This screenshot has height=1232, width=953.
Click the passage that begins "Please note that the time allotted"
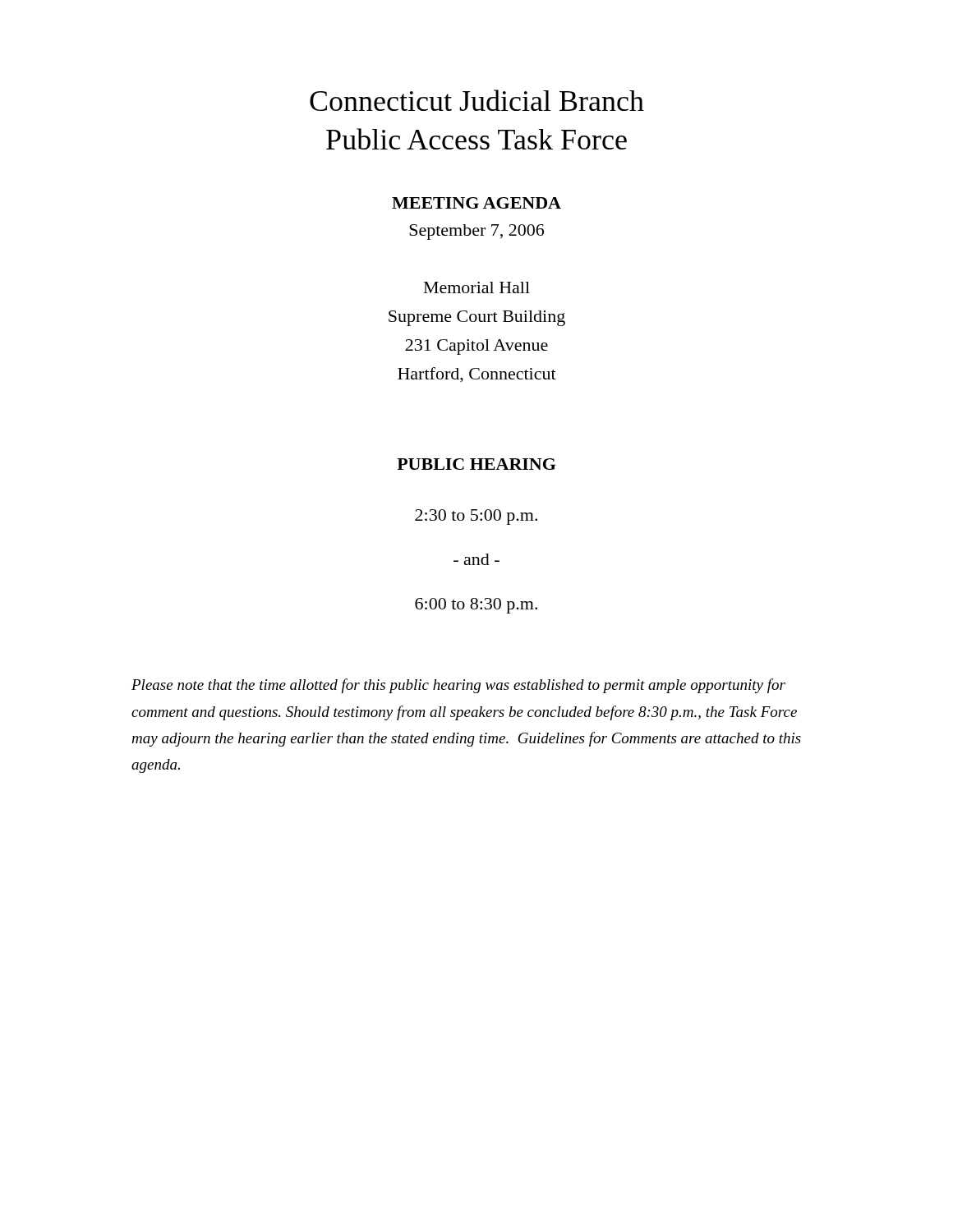point(466,725)
